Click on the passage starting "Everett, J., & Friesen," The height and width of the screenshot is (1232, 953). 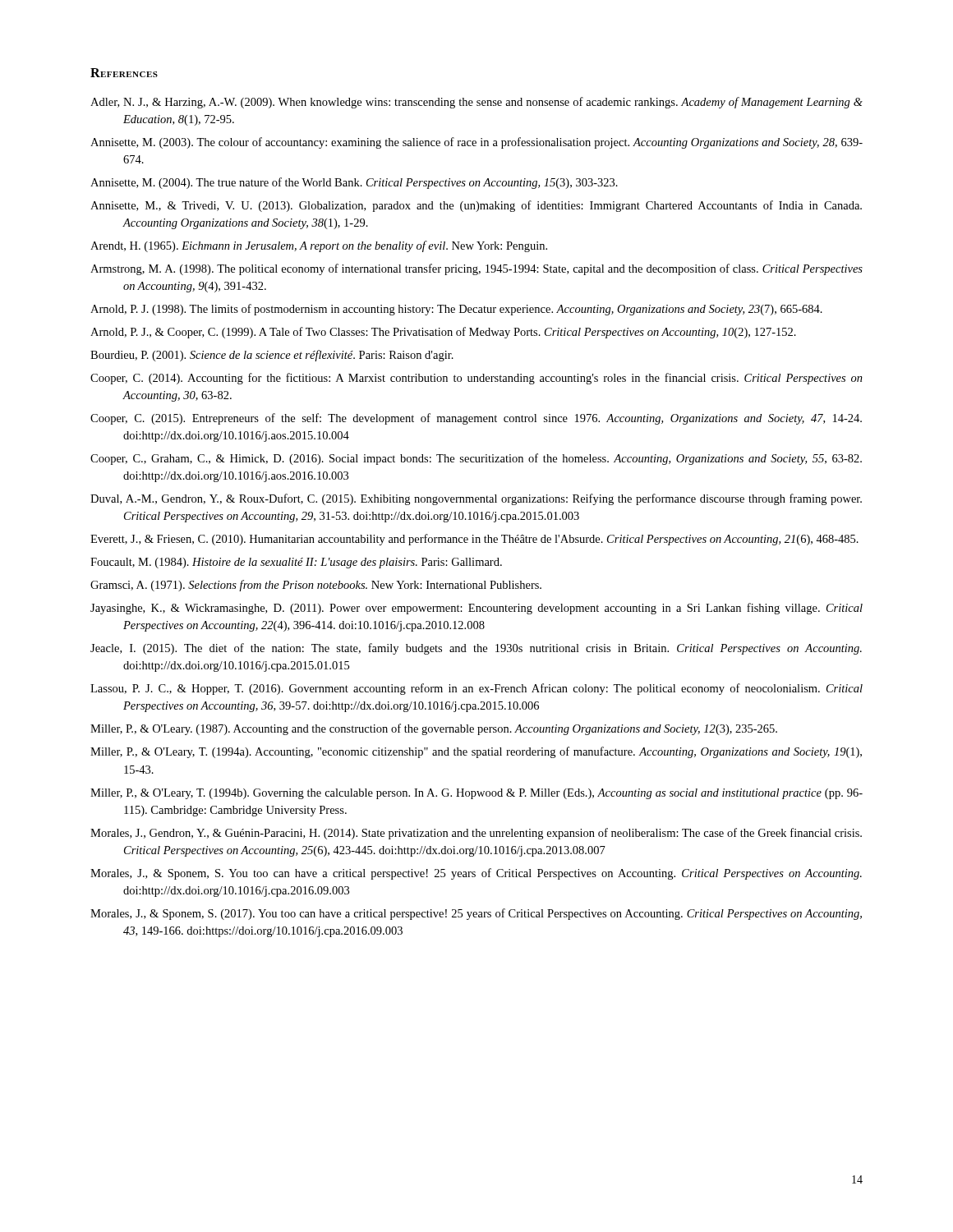(475, 539)
